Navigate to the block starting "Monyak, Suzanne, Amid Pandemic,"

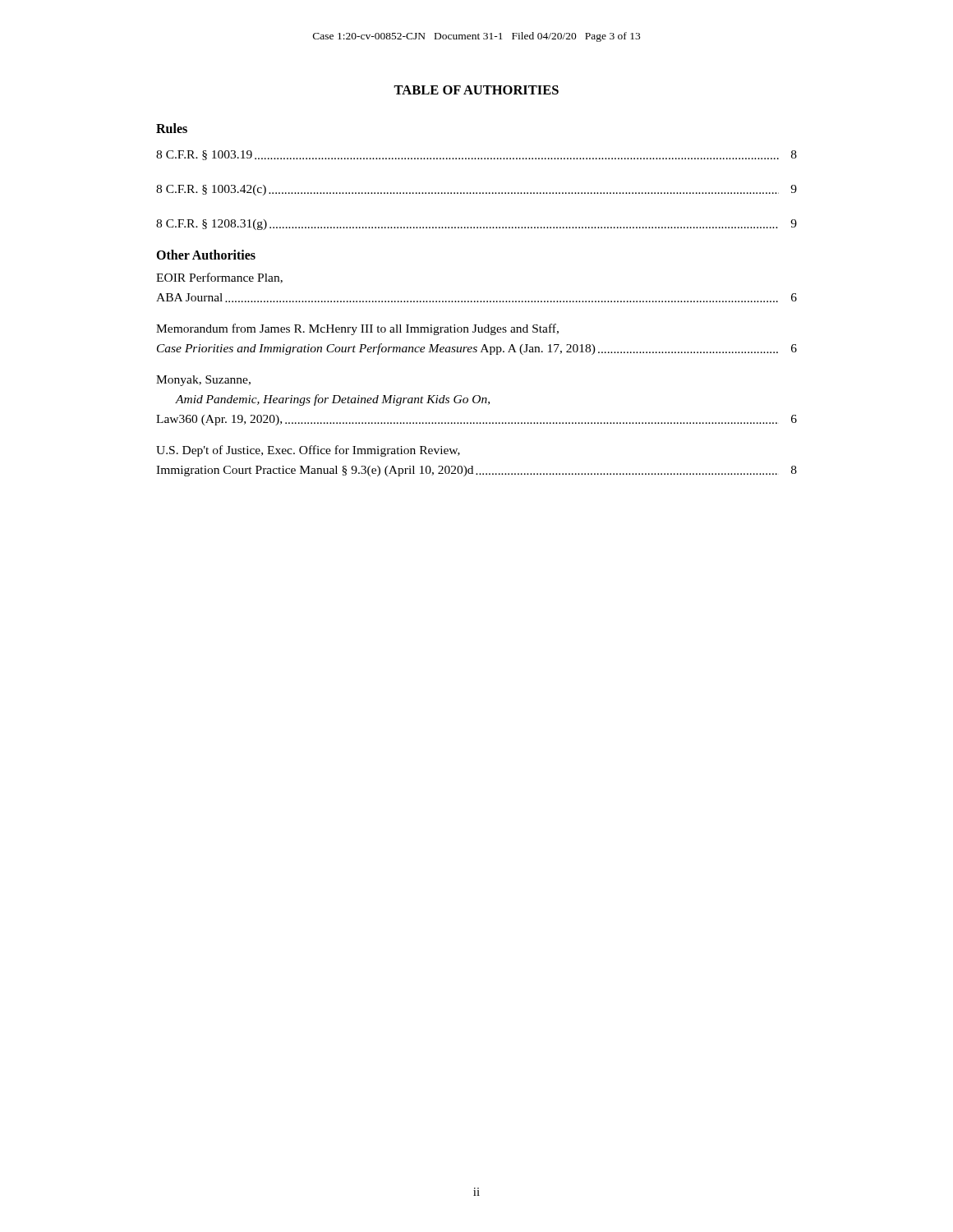(x=476, y=401)
